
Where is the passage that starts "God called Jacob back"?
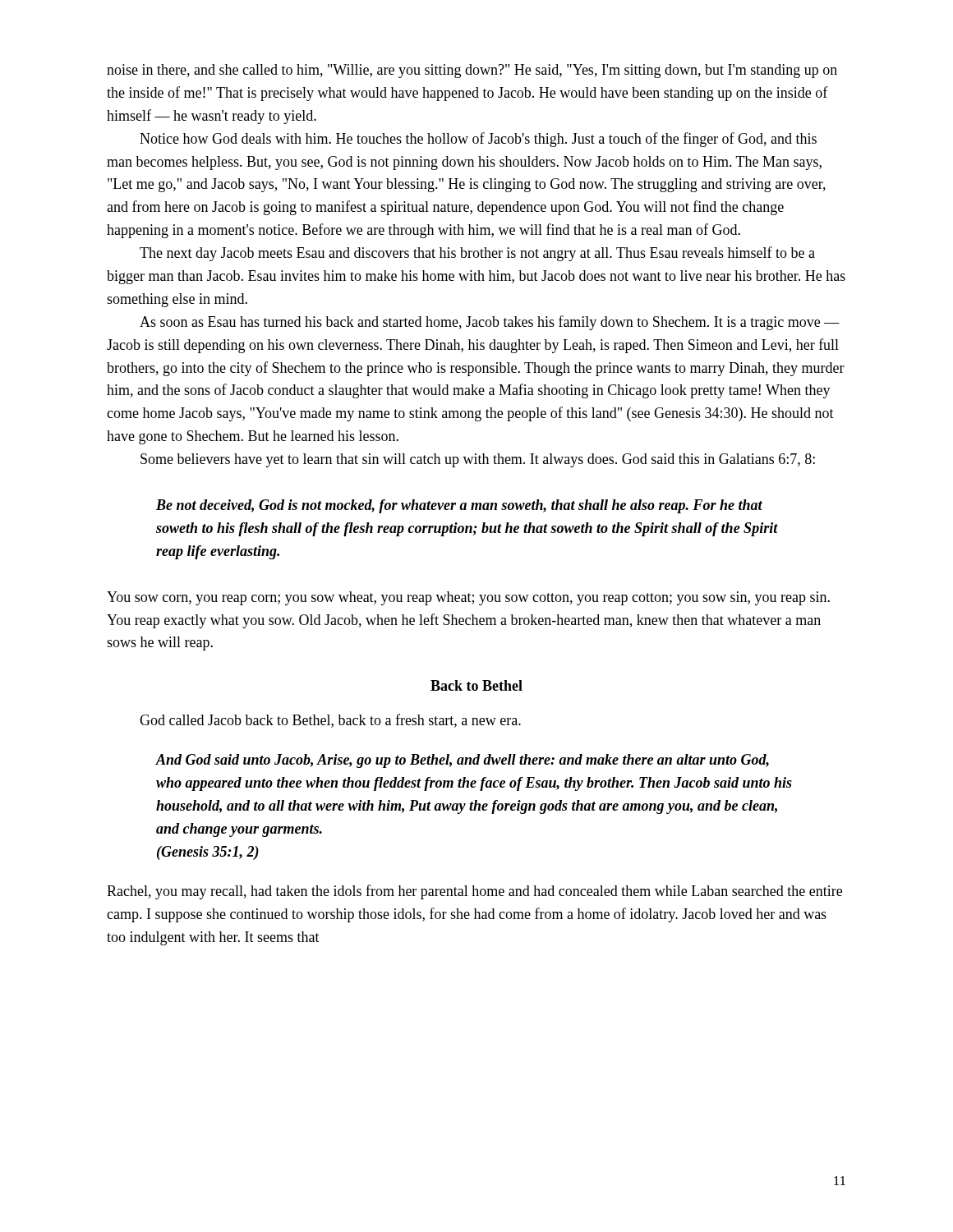tap(476, 721)
